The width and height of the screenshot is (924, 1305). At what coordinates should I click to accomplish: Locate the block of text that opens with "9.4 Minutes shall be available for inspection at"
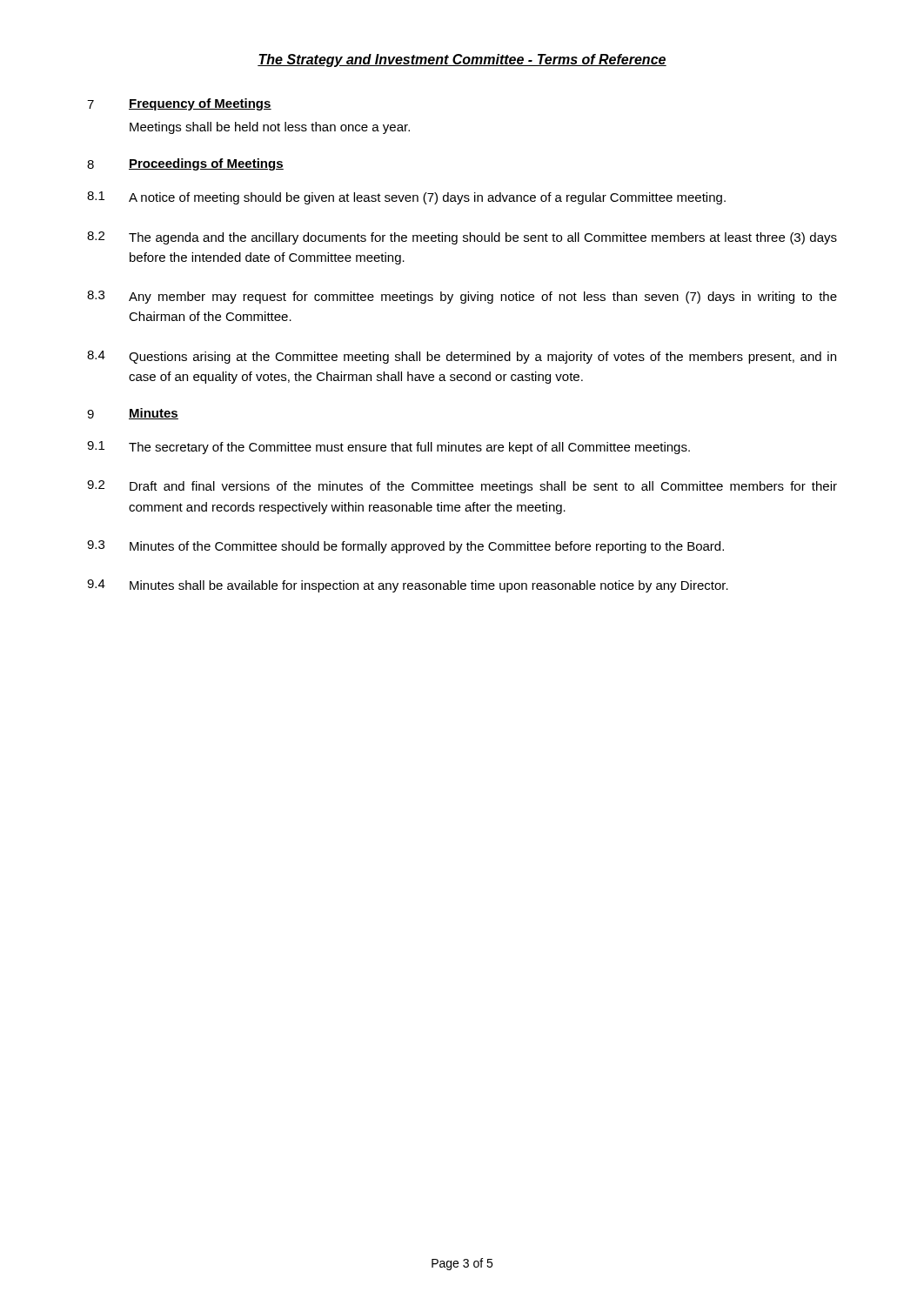[462, 585]
